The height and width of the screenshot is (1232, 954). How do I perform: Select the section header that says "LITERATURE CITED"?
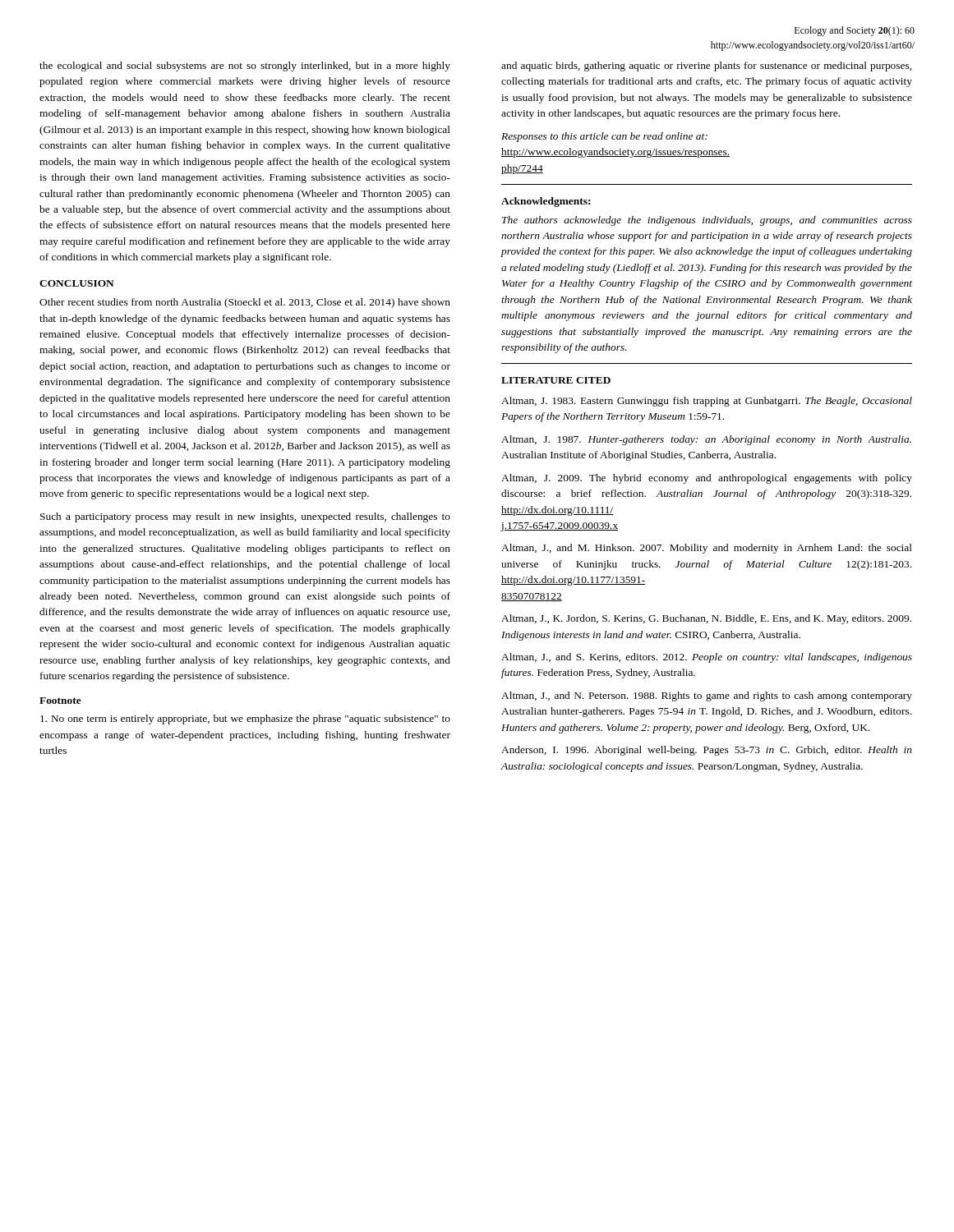[556, 380]
